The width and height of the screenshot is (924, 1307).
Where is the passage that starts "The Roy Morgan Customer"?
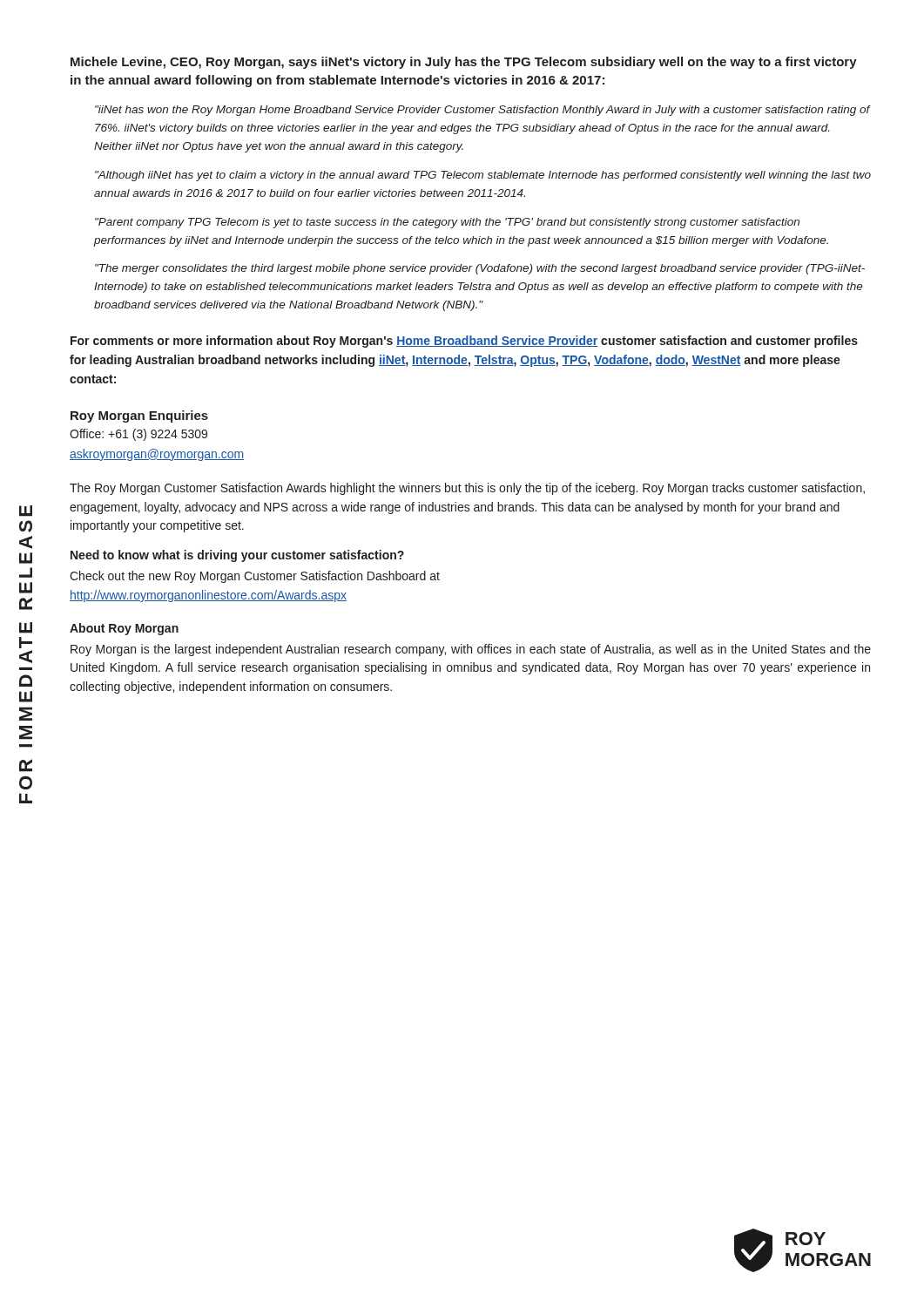(468, 507)
